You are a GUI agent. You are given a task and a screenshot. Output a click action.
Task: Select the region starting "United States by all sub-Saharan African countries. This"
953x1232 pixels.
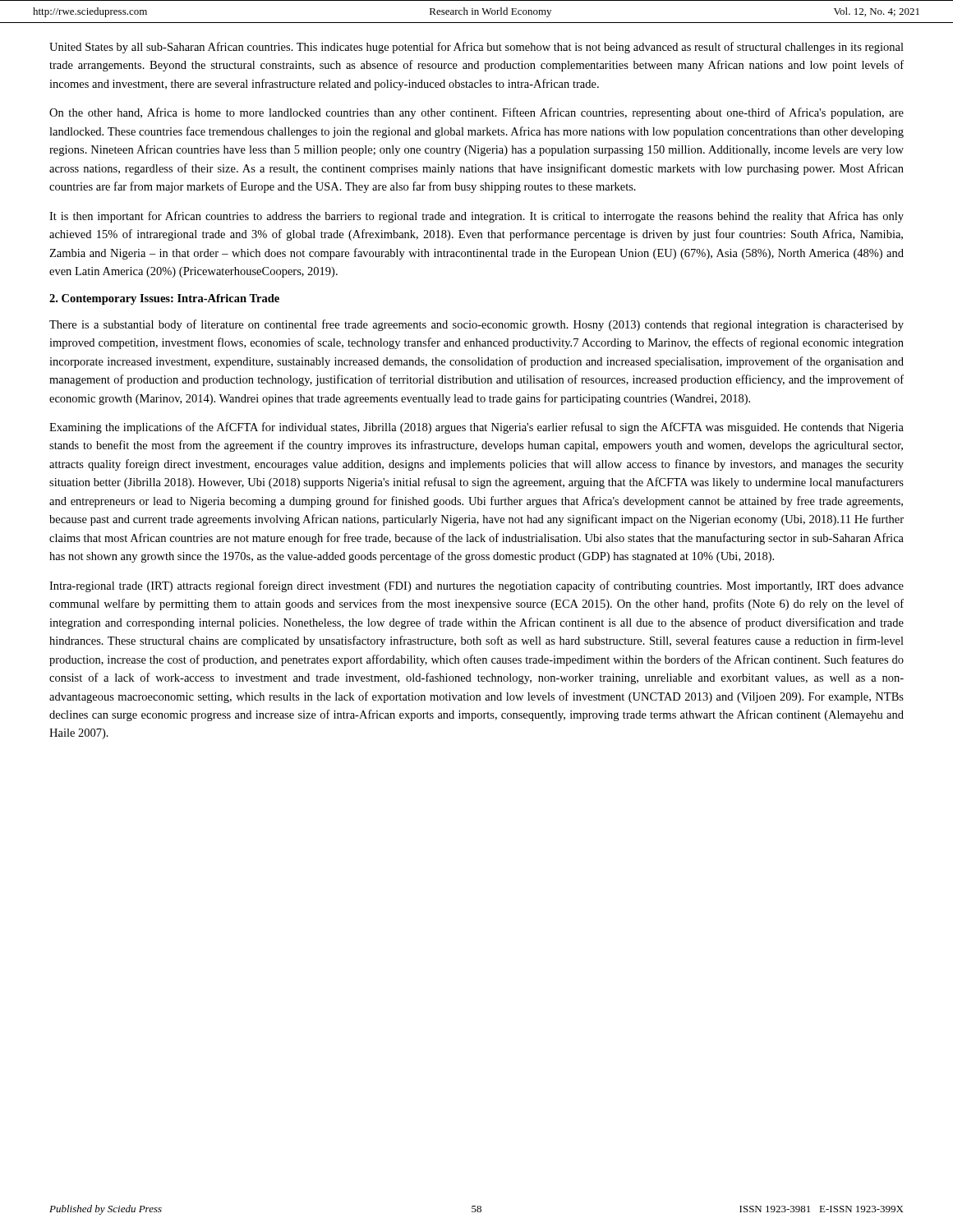coord(476,65)
